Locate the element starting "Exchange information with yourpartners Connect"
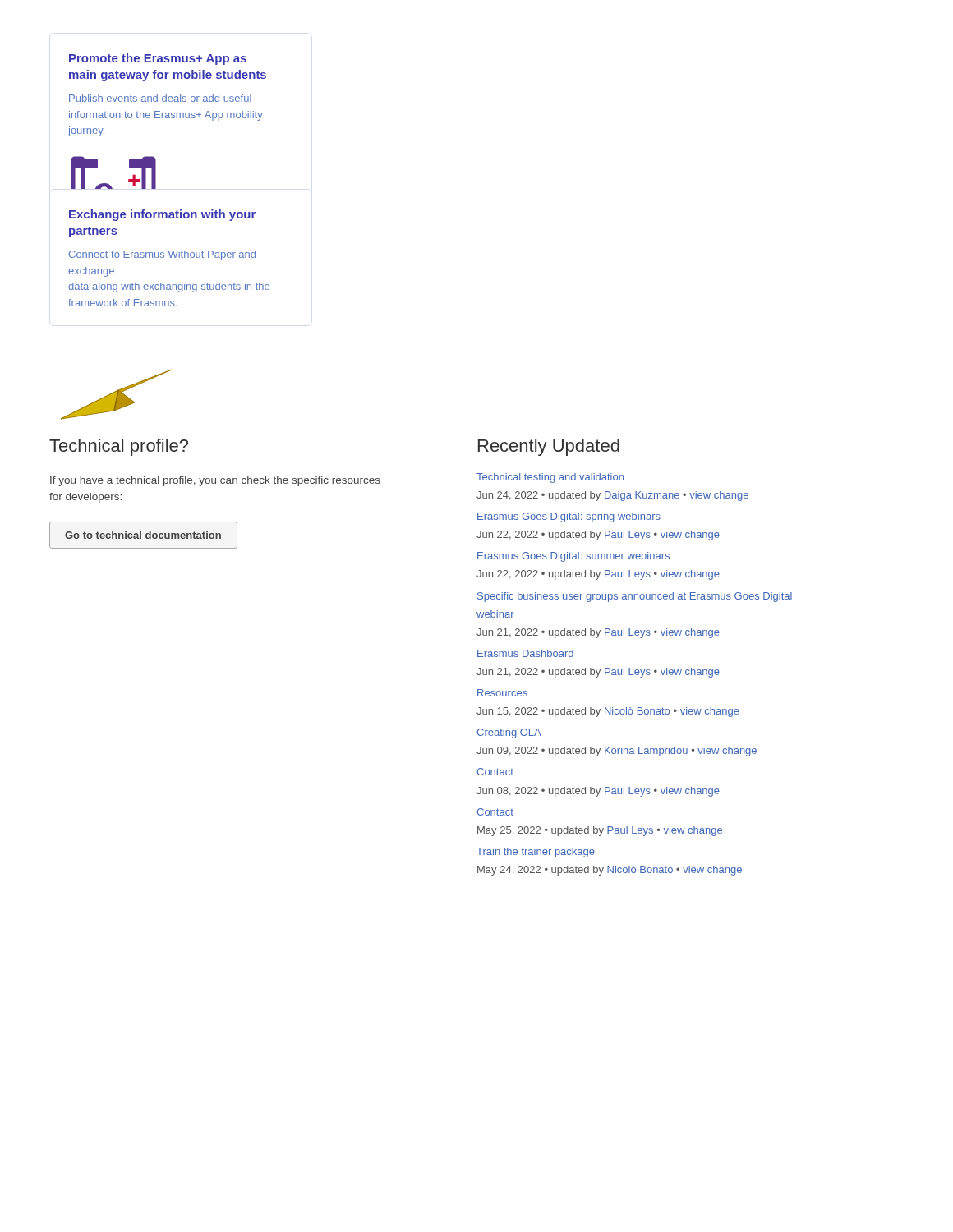Image resolution: width=953 pixels, height=1232 pixels. (x=181, y=257)
